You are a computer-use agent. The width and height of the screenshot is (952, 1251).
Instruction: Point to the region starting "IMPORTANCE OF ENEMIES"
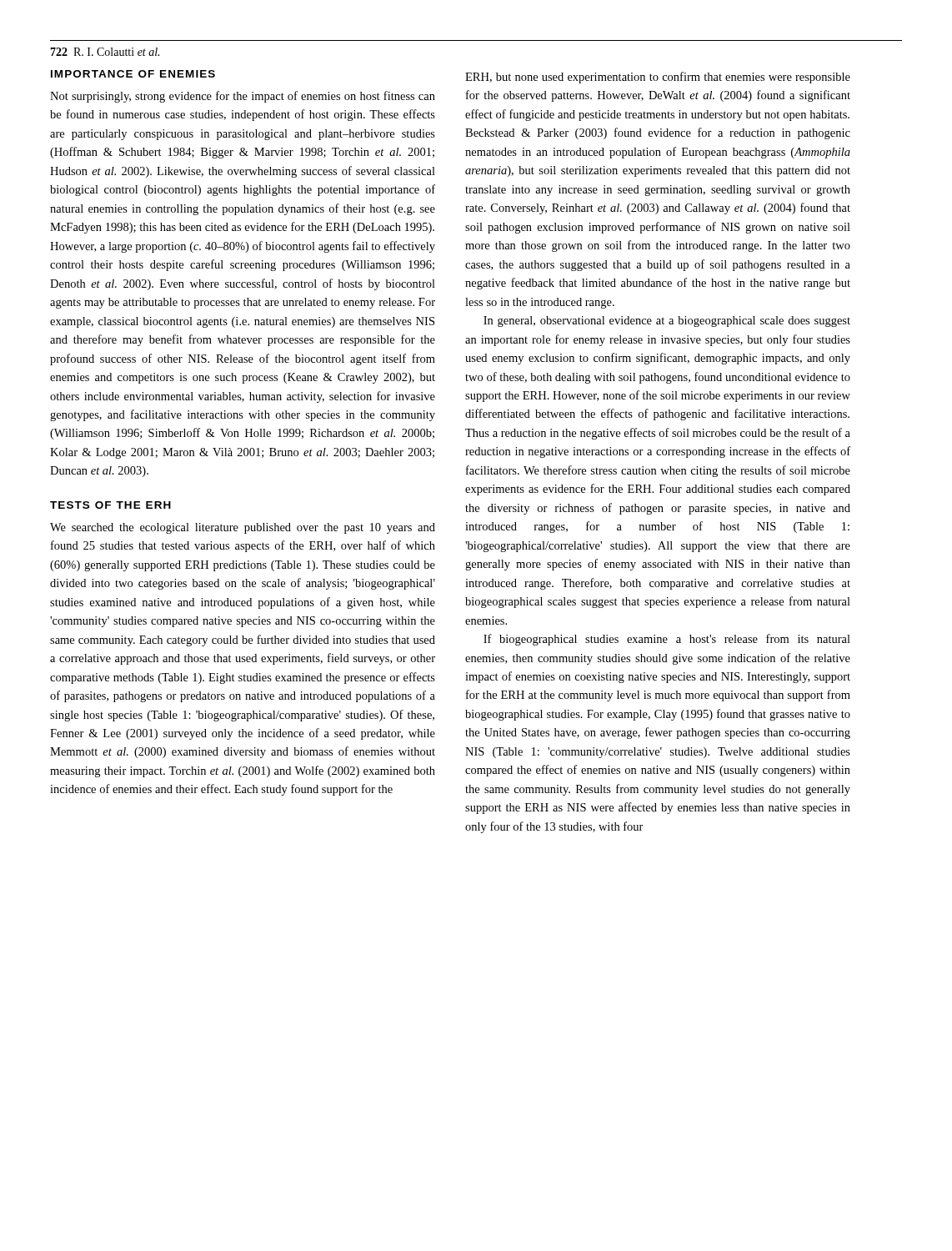[133, 74]
